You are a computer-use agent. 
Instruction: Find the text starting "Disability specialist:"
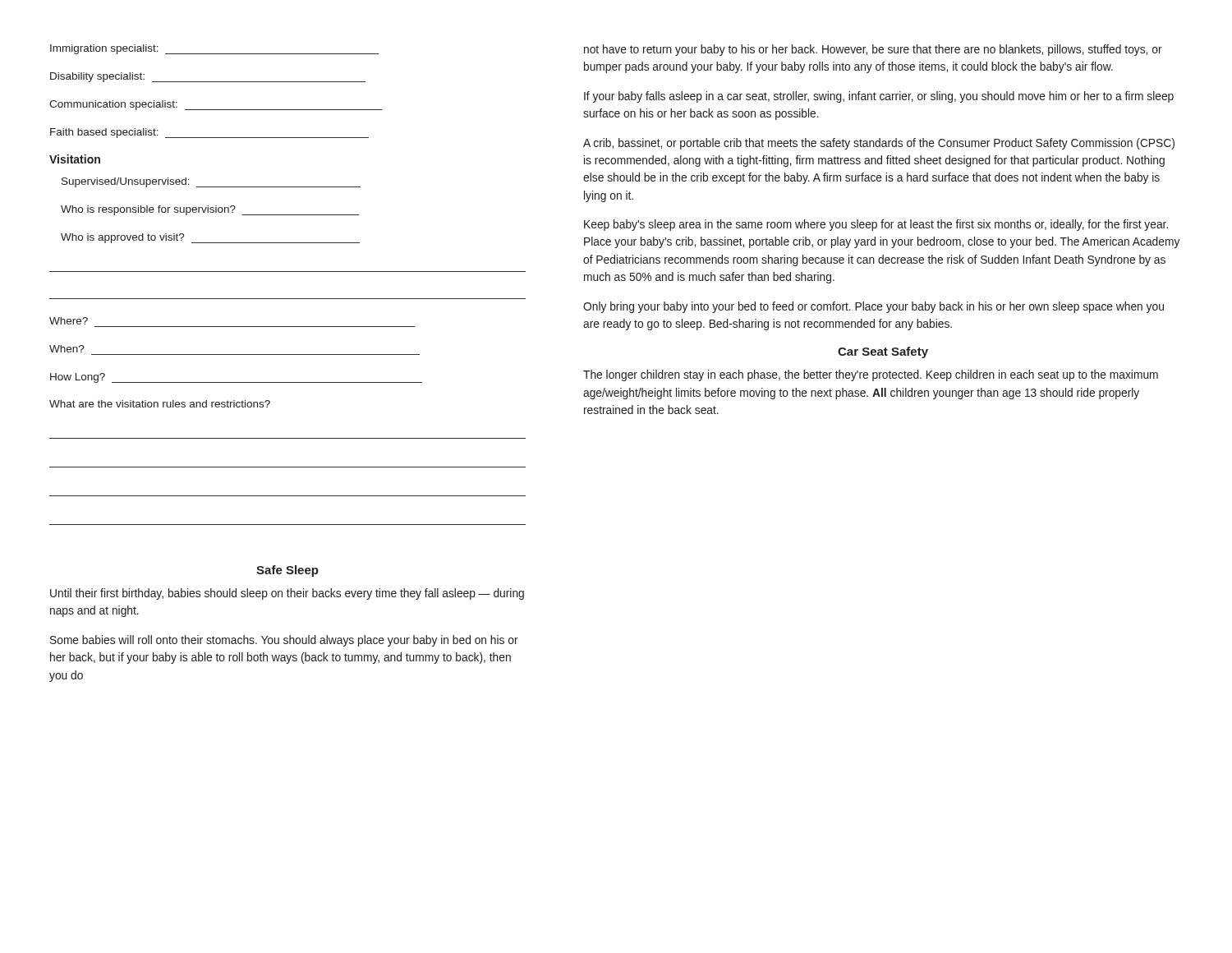207,76
